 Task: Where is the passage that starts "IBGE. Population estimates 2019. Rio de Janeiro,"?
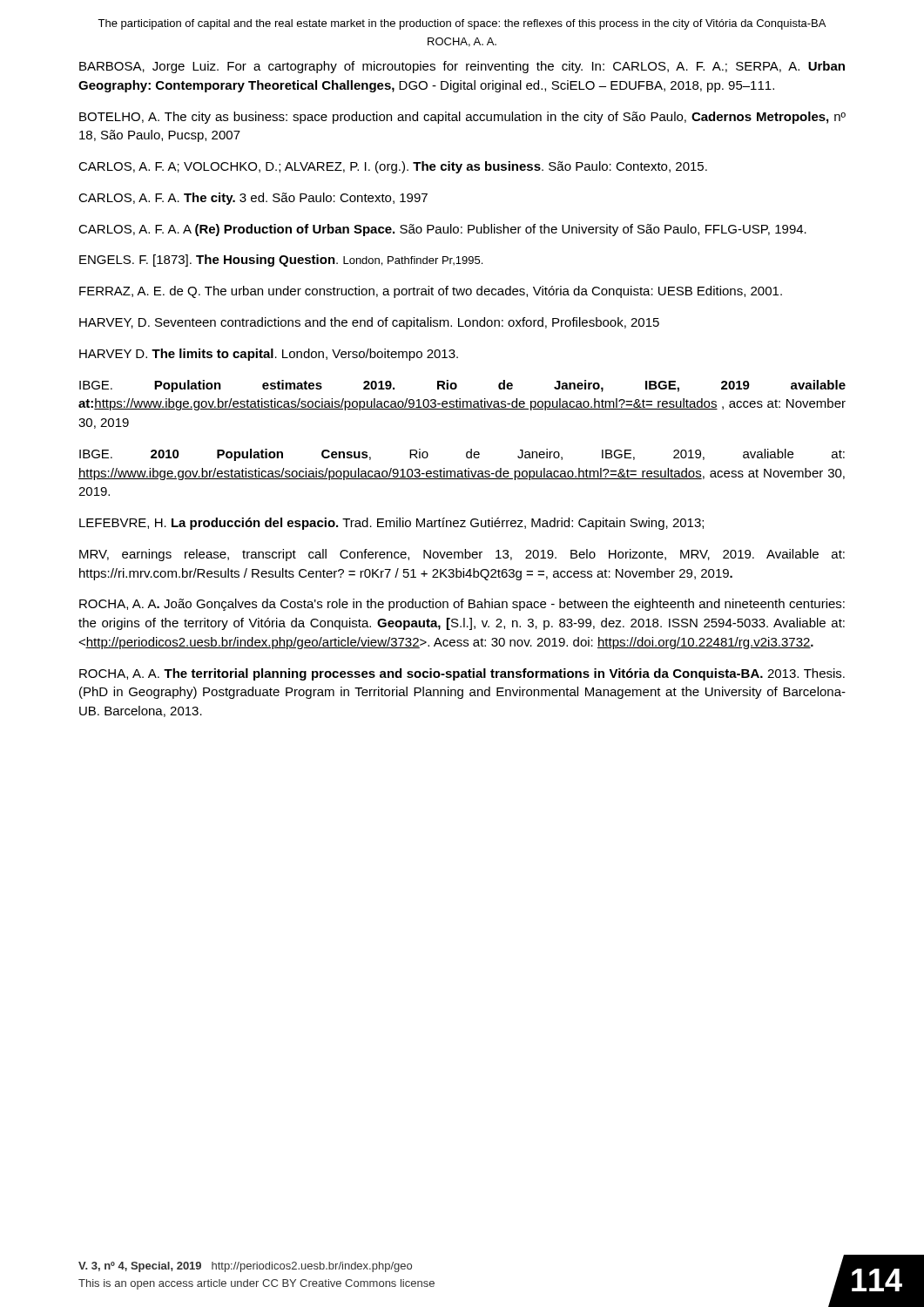coord(462,403)
